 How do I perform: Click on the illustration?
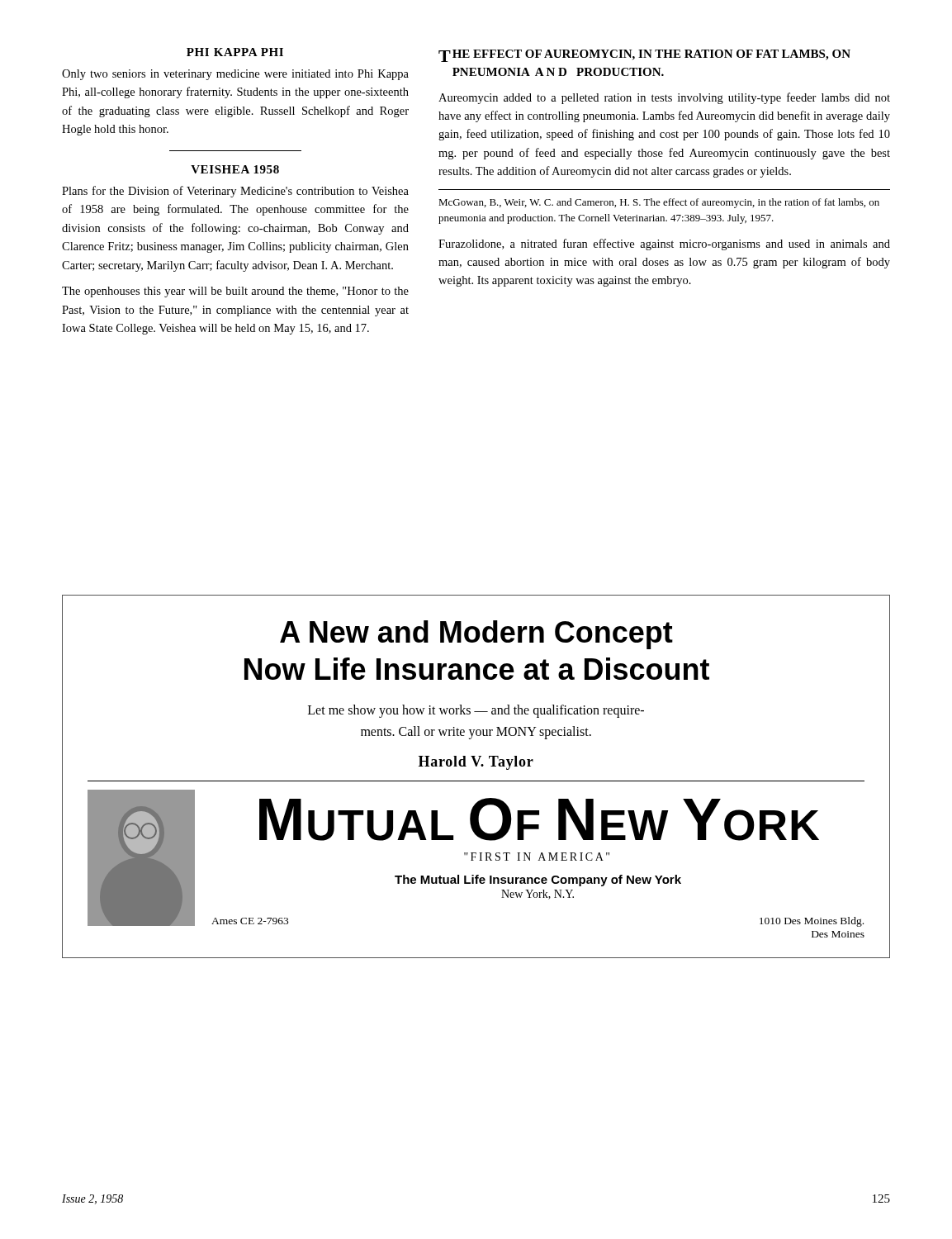click(x=476, y=777)
